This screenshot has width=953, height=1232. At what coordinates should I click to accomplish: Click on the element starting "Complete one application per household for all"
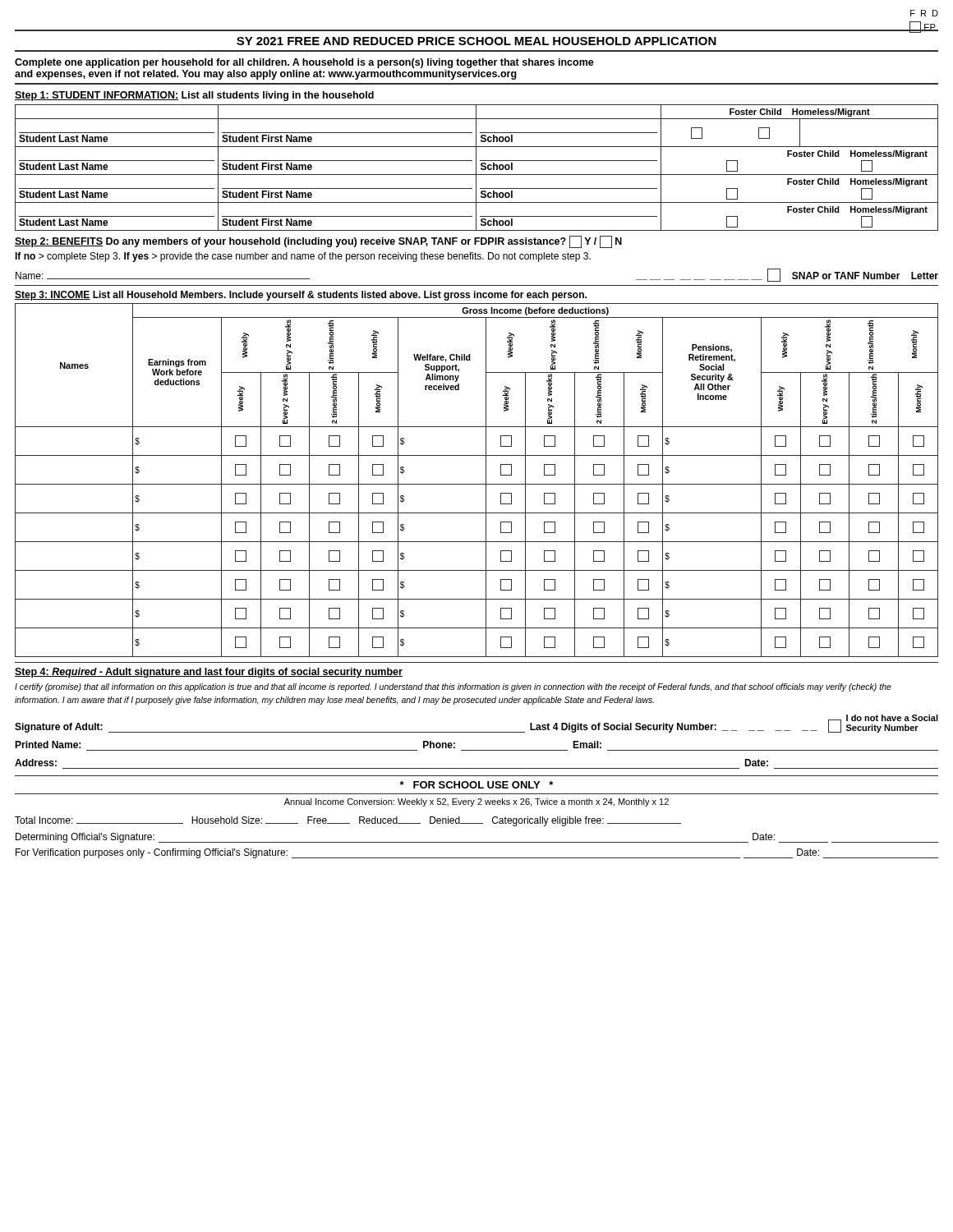click(304, 68)
